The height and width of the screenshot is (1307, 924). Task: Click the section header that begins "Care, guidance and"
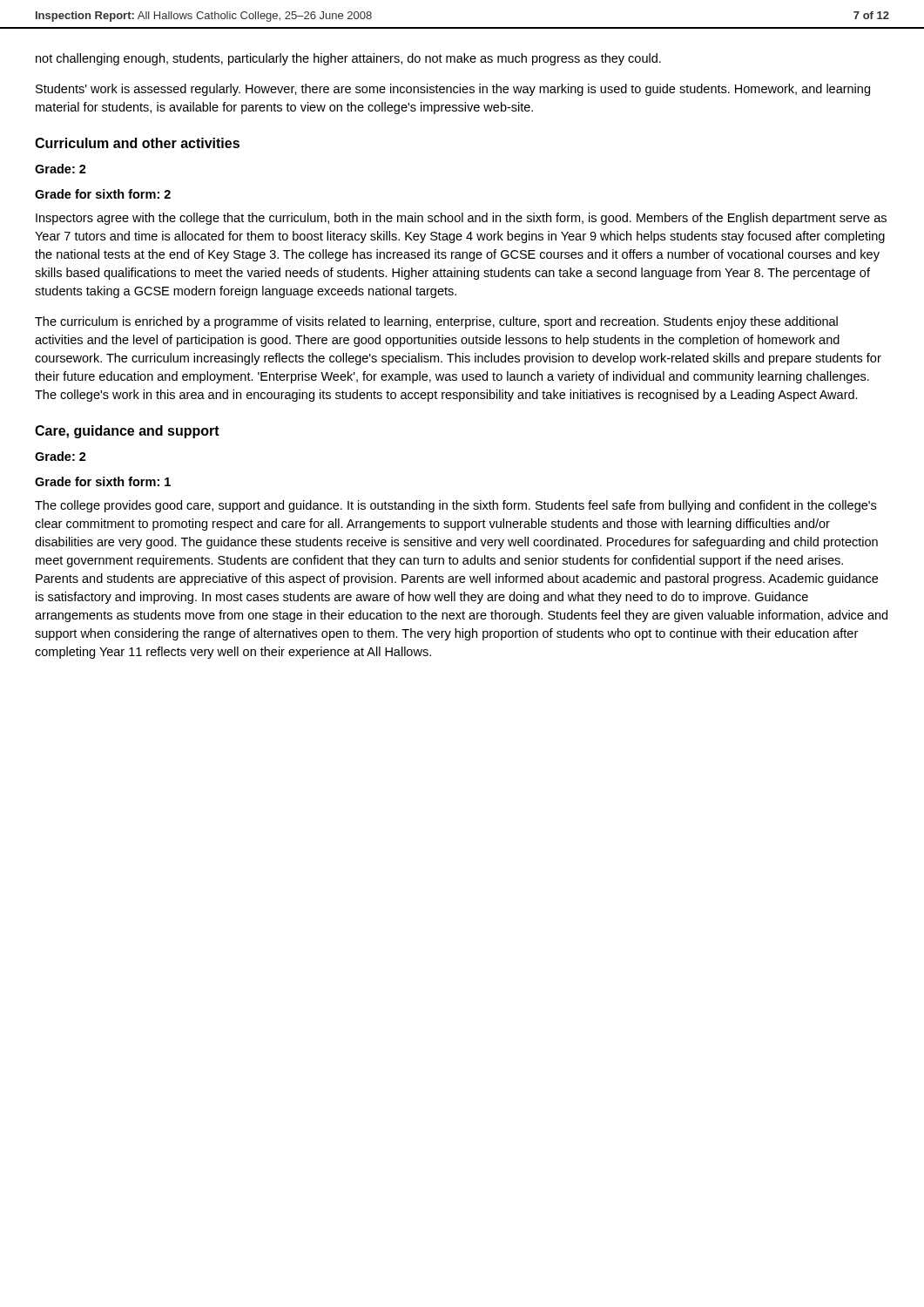(127, 431)
